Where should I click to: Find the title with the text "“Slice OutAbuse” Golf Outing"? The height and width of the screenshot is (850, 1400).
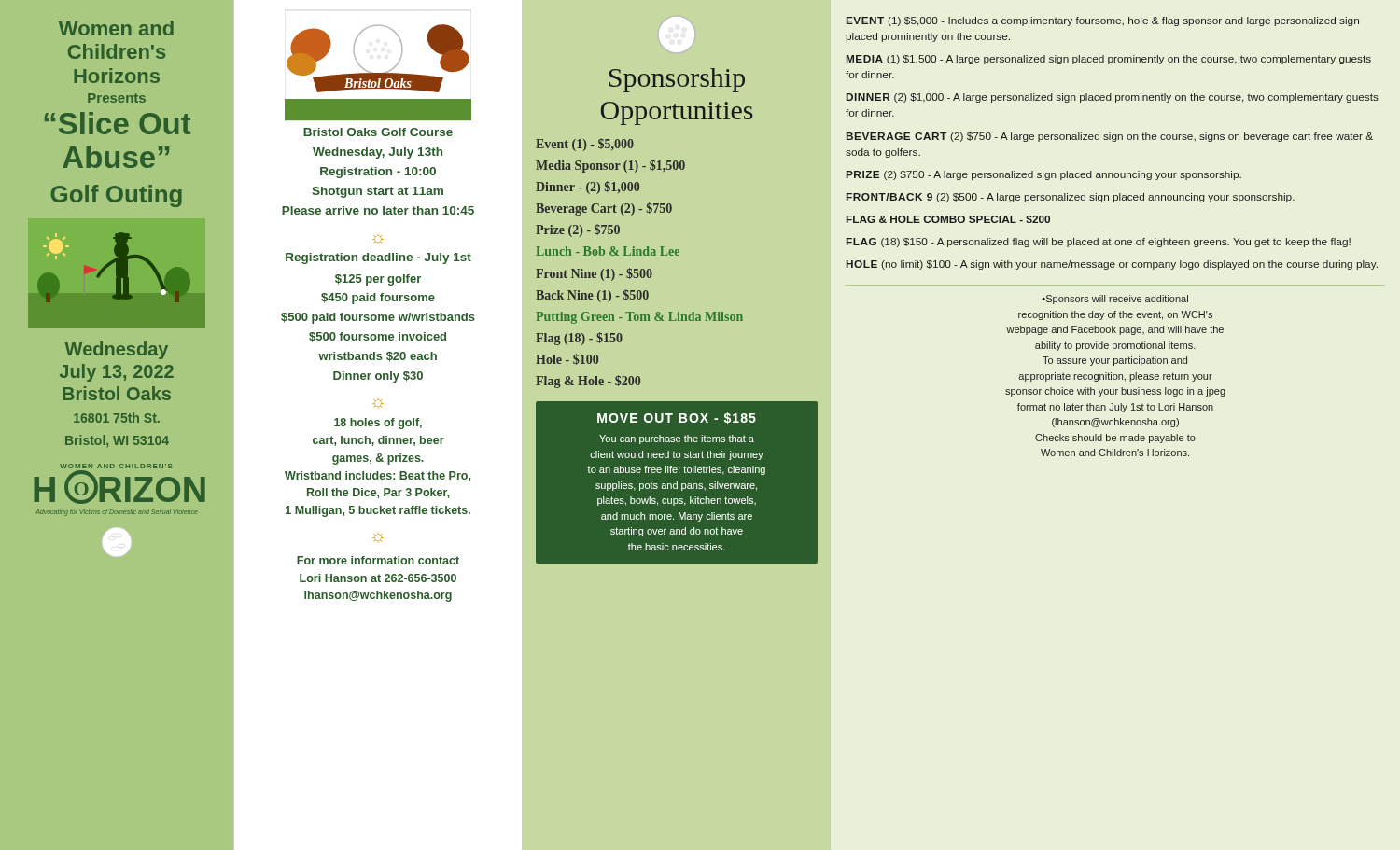117,158
